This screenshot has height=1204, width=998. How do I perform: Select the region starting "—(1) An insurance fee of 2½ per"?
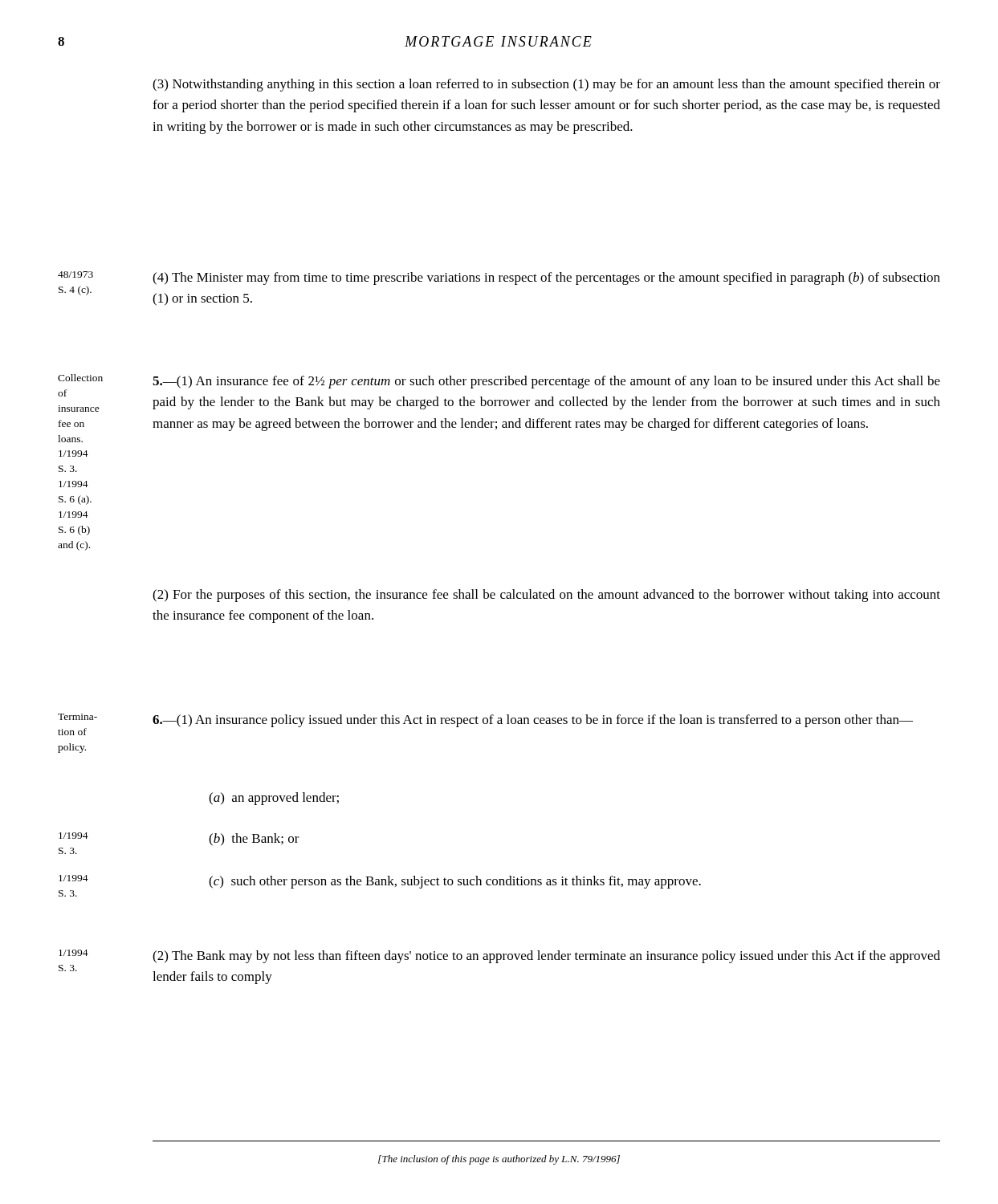coord(546,402)
